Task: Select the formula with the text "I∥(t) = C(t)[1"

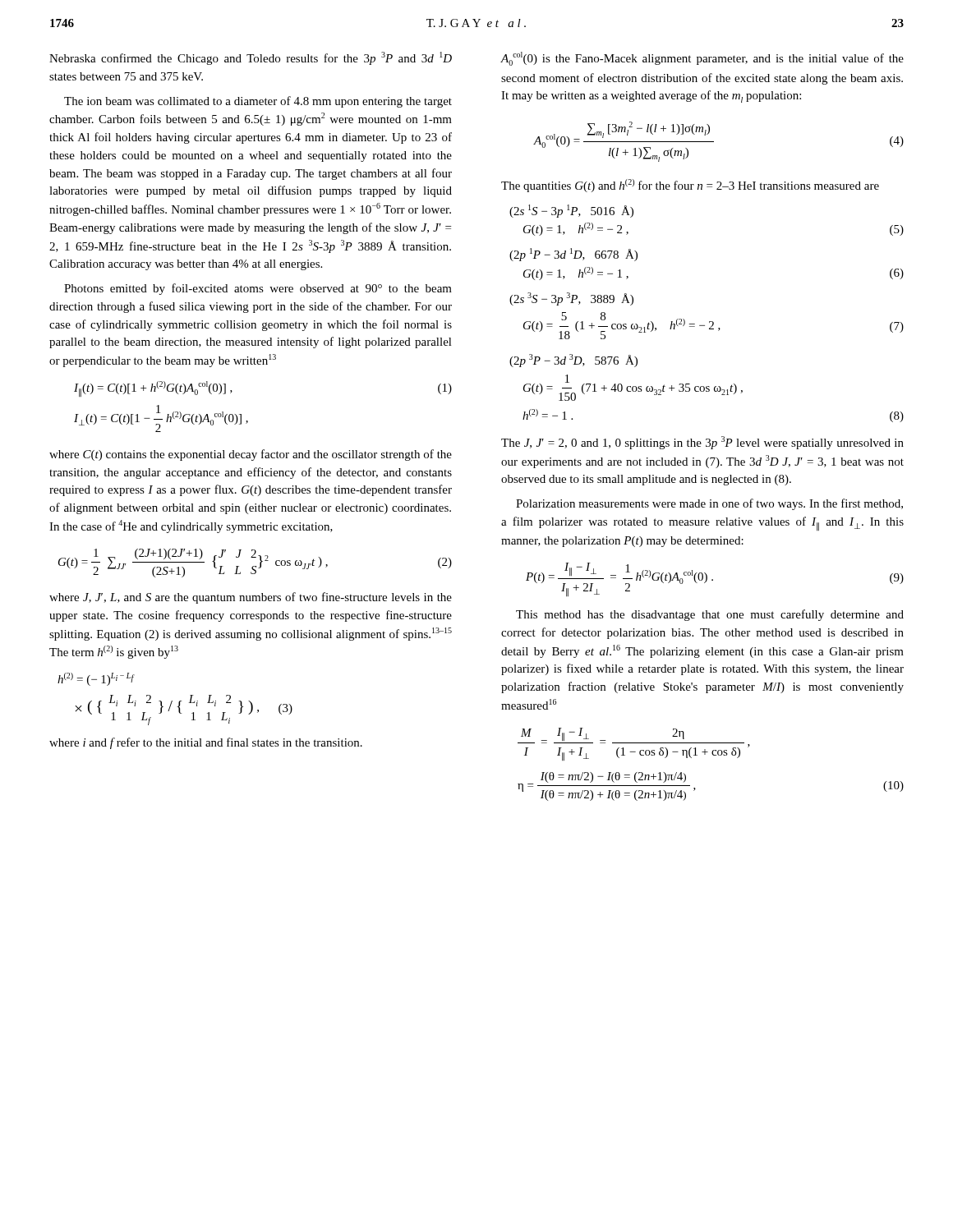Action: (x=155, y=389)
